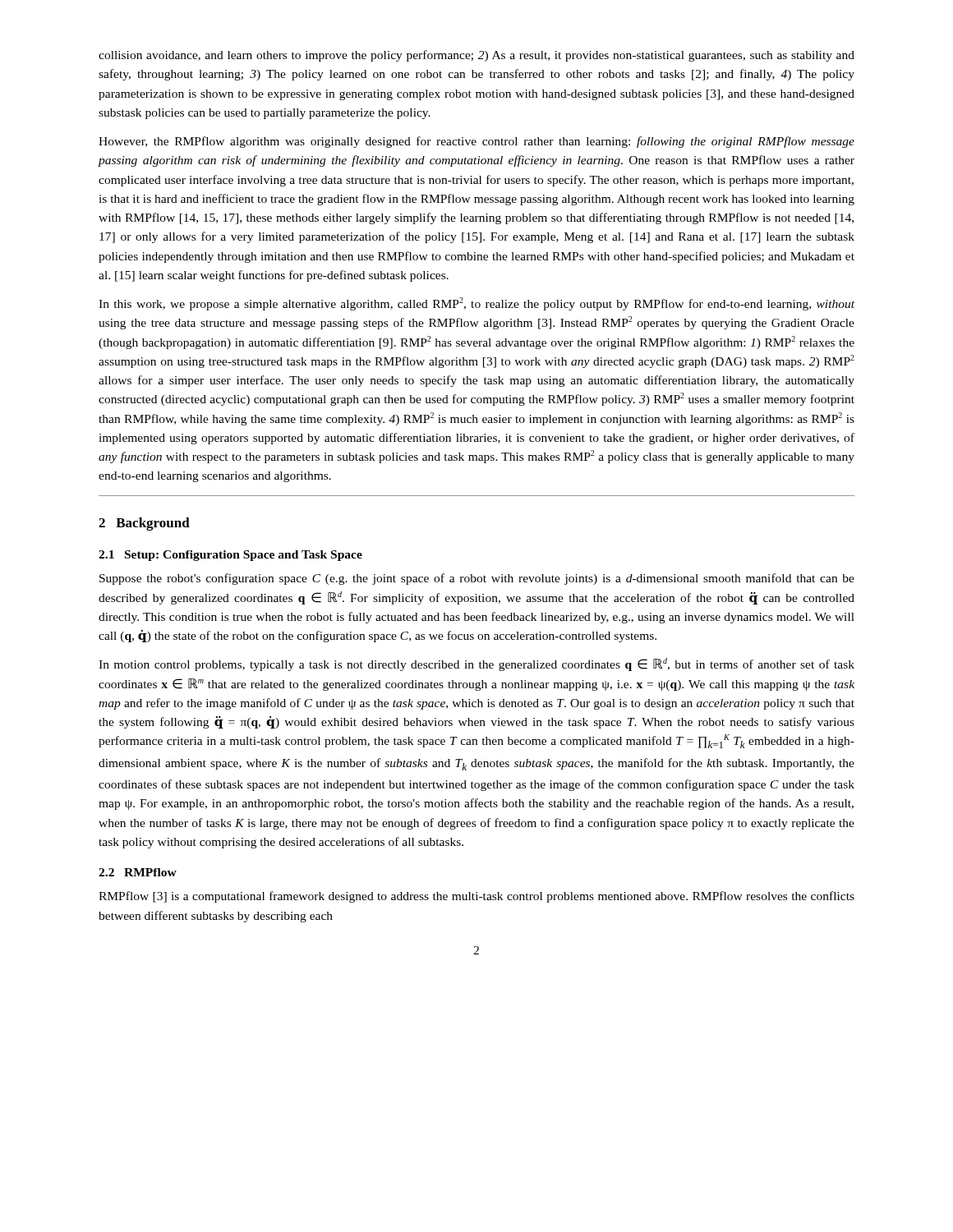Locate the text "2.1 Setup: Configuration Space and Task Space"

(x=230, y=556)
